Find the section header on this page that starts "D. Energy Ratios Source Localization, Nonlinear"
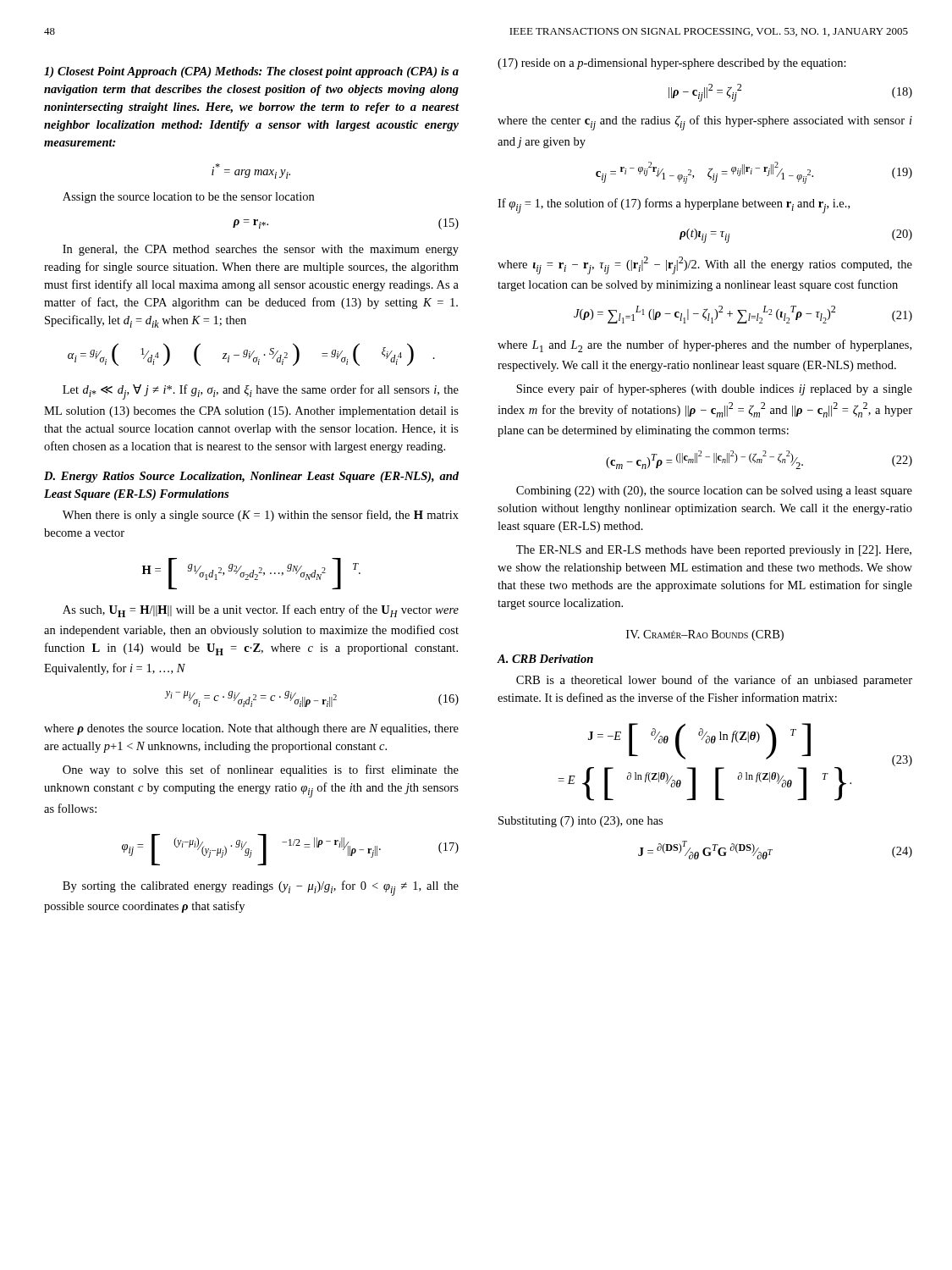 251,484
